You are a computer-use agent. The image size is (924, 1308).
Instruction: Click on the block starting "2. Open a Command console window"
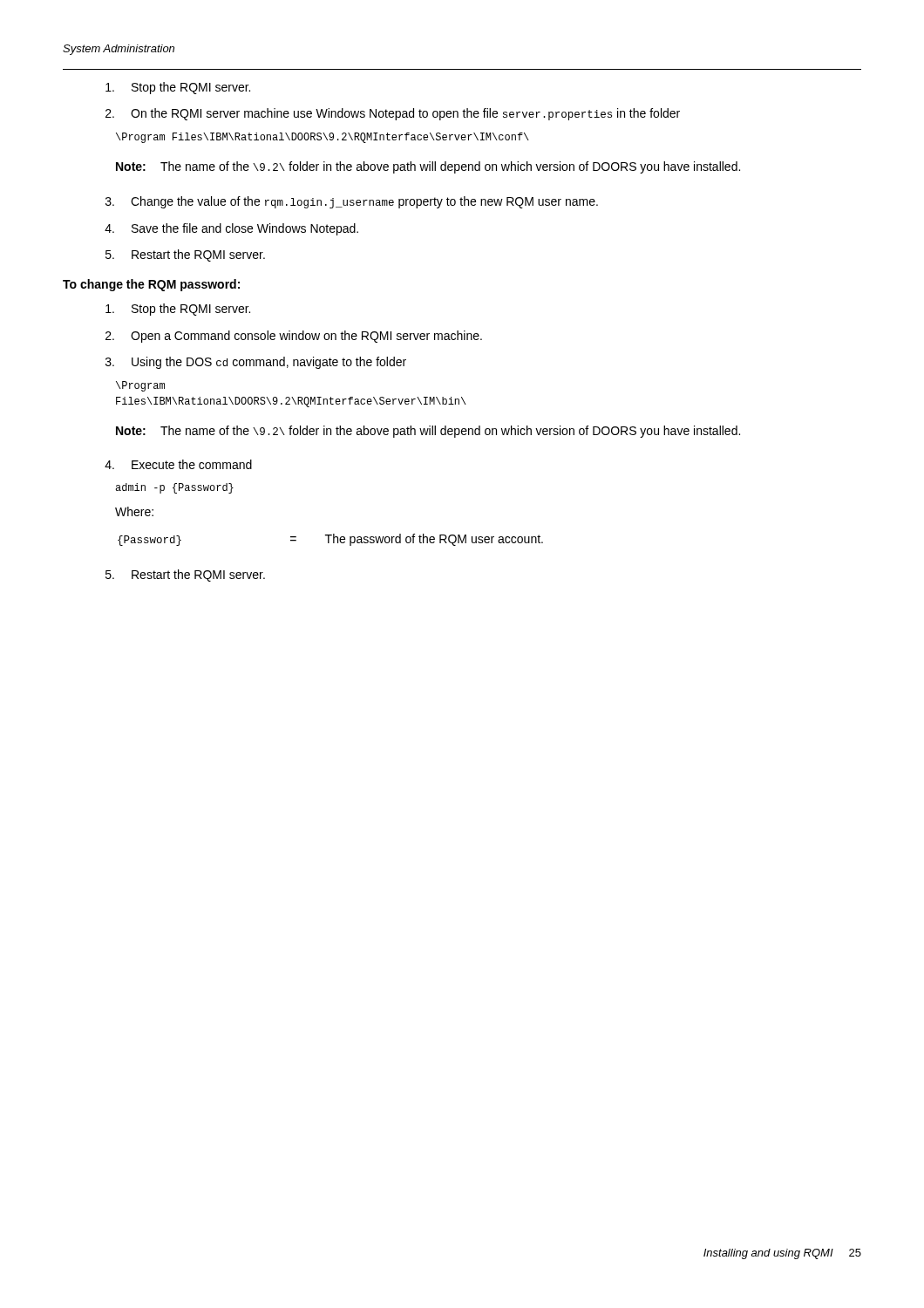tap(462, 335)
